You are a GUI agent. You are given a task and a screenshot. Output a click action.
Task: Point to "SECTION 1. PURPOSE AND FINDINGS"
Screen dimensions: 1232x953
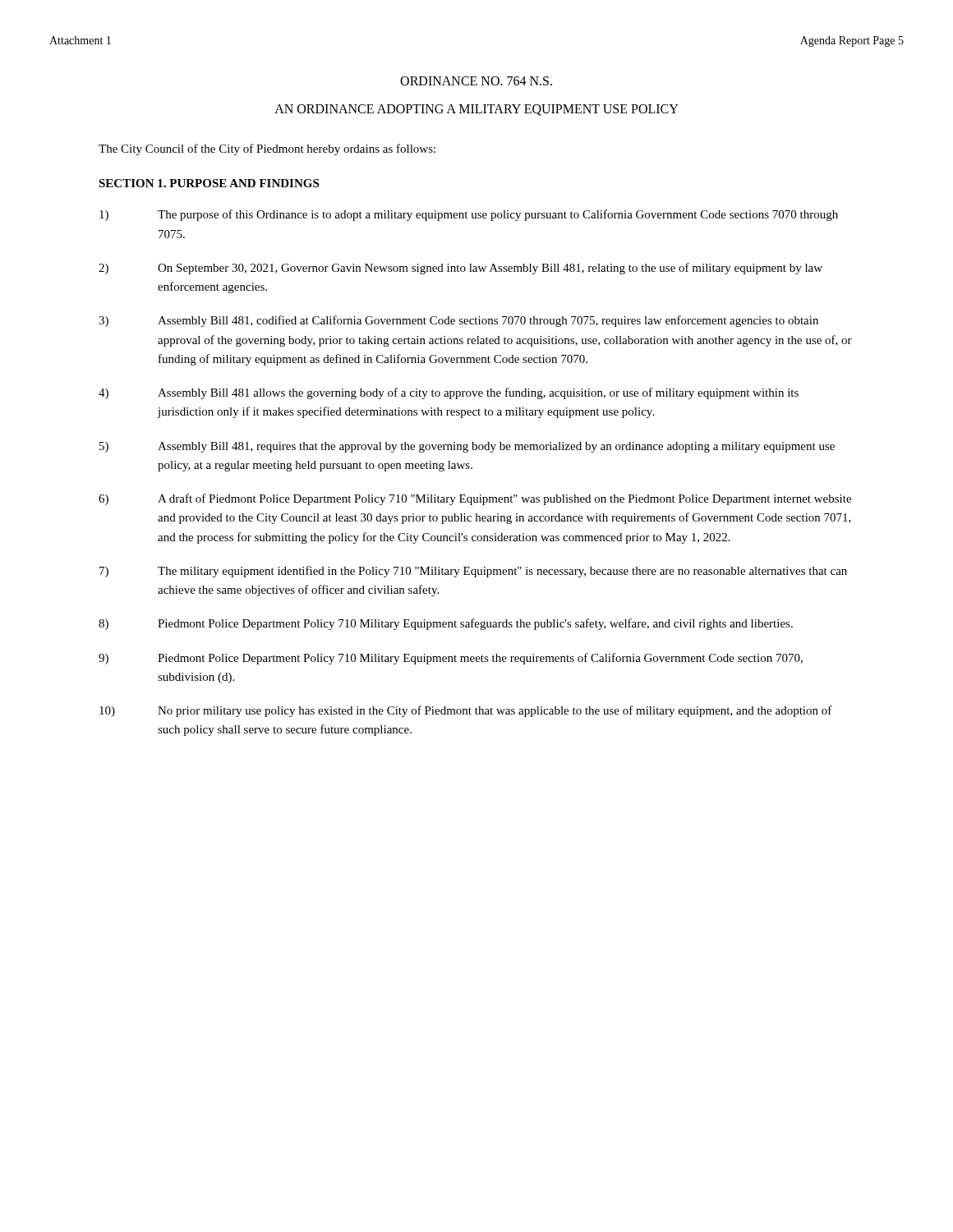tap(209, 183)
